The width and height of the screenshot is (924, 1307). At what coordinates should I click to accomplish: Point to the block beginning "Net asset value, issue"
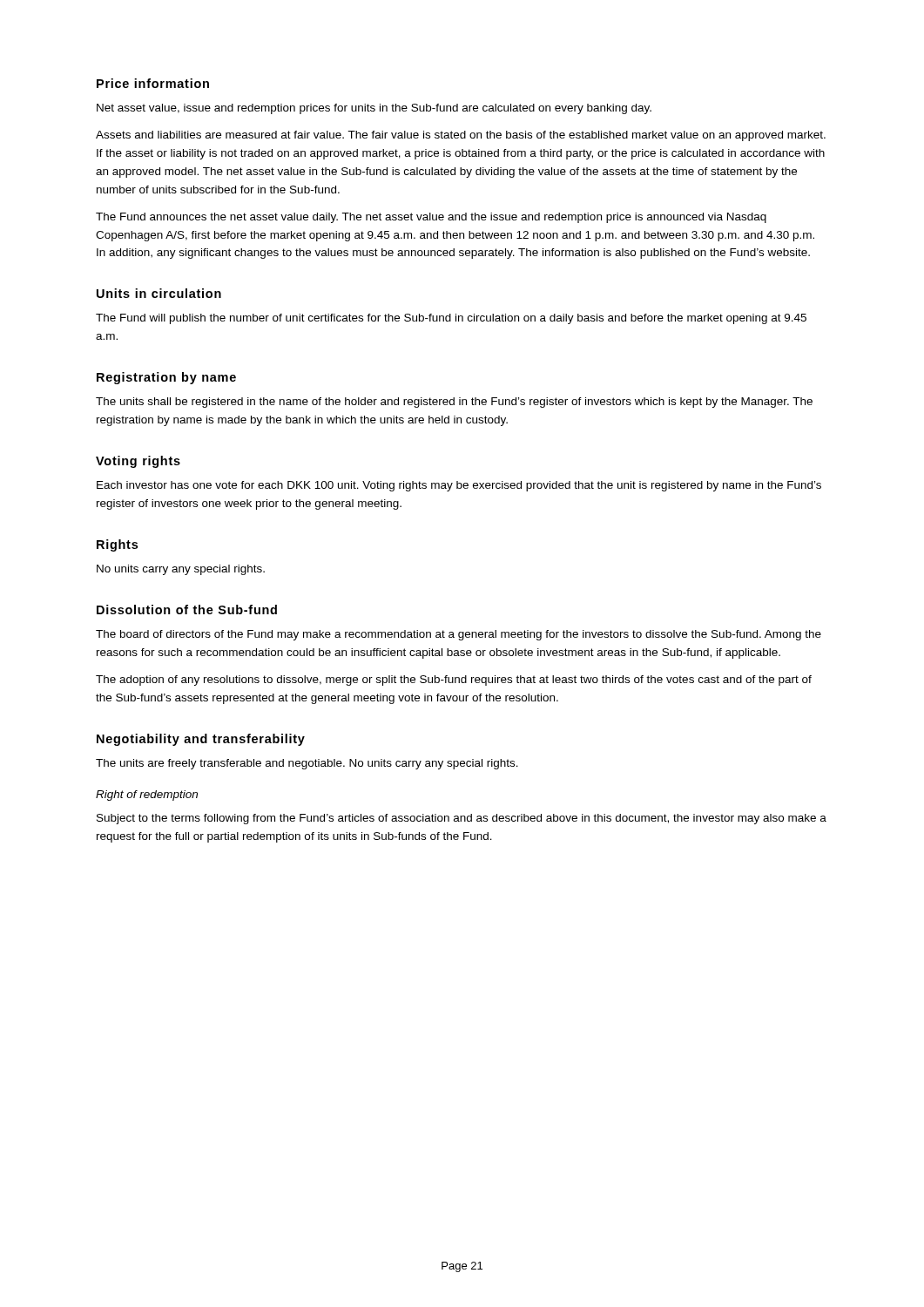point(374,108)
